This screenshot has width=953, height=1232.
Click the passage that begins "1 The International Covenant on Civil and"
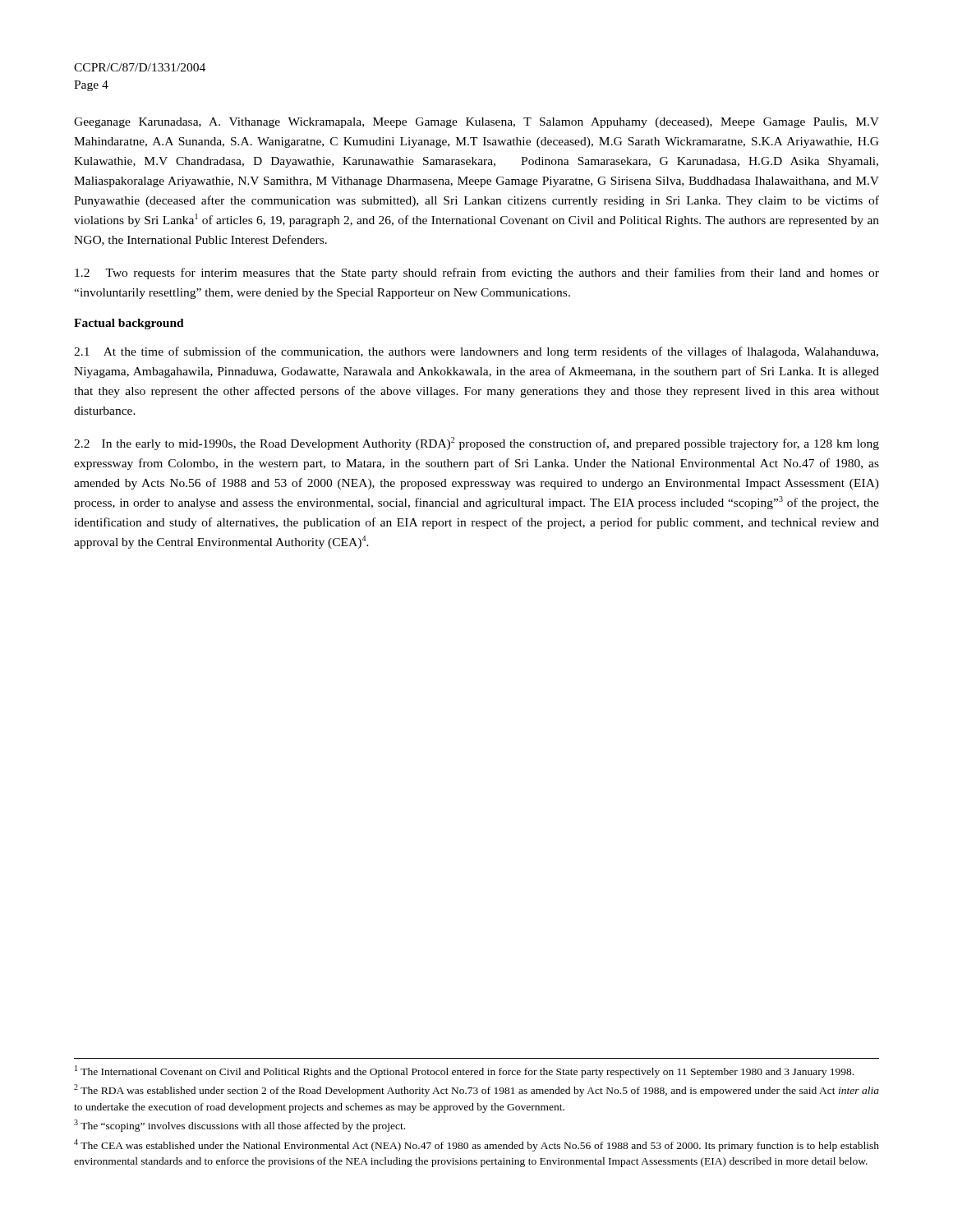coord(464,1070)
